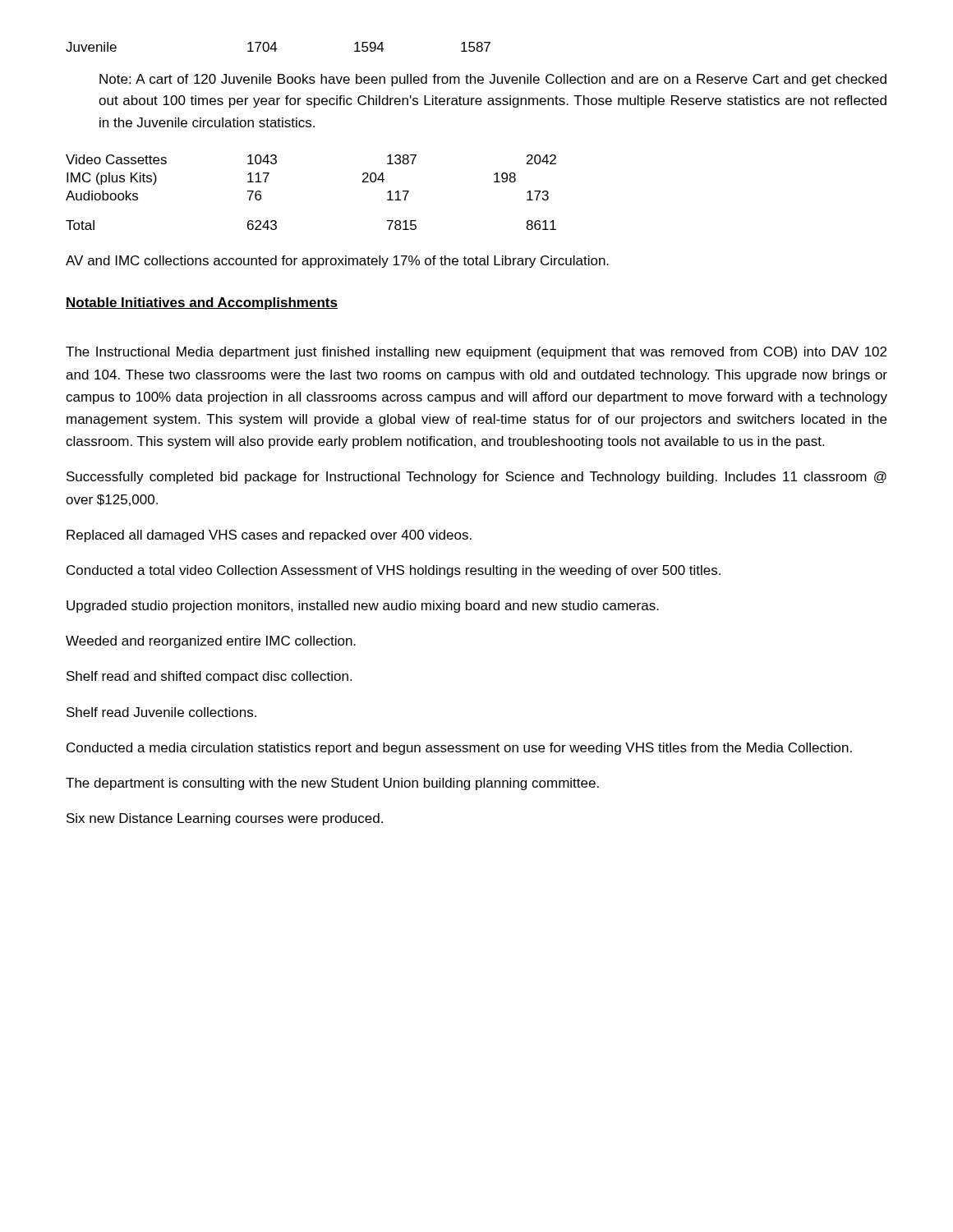The height and width of the screenshot is (1232, 953).
Task: Locate the table with the text "Video Cassettes 1043 1387"
Action: [476, 178]
